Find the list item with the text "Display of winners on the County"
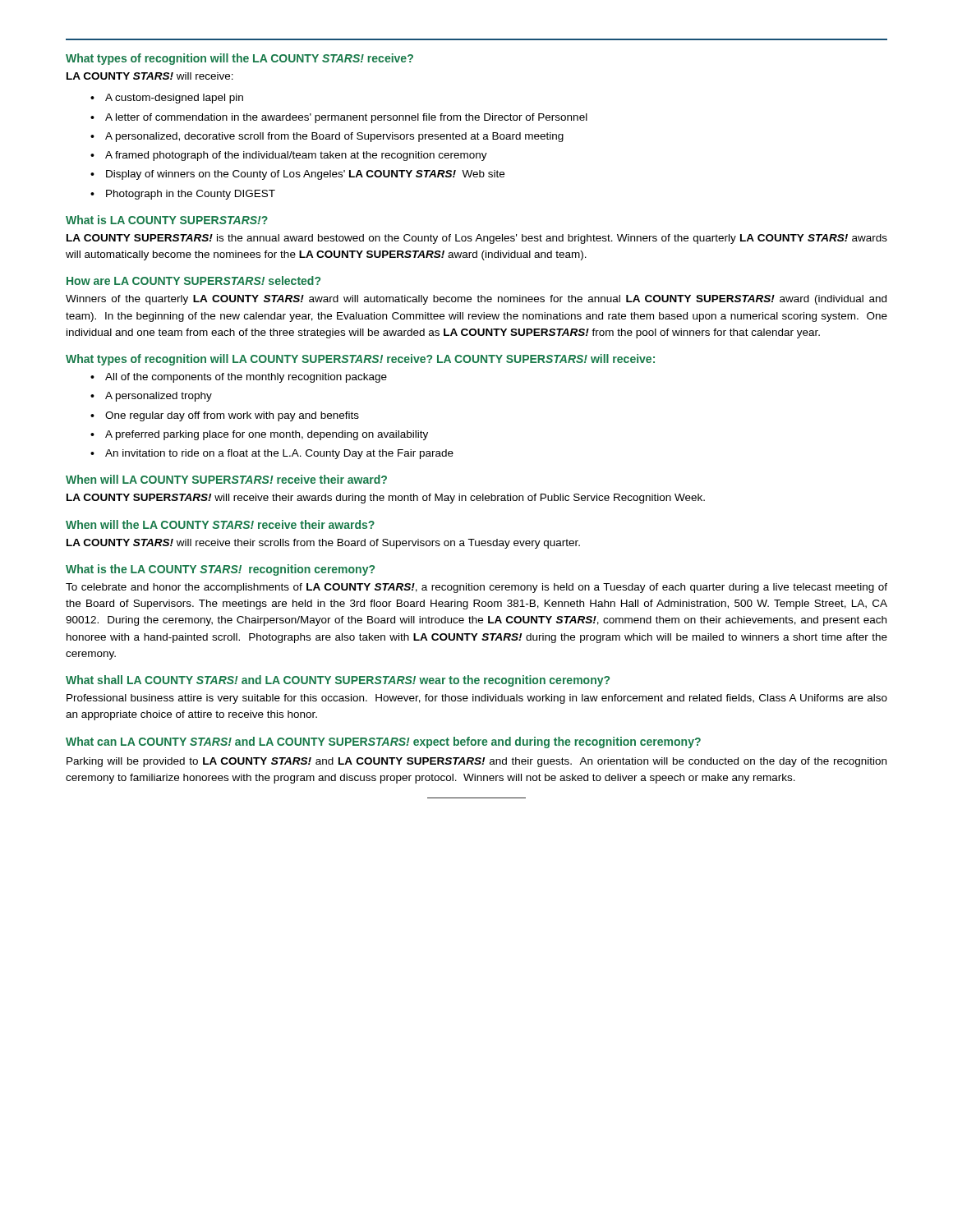The height and width of the screenshot is (1232, 953). point(305,174)
